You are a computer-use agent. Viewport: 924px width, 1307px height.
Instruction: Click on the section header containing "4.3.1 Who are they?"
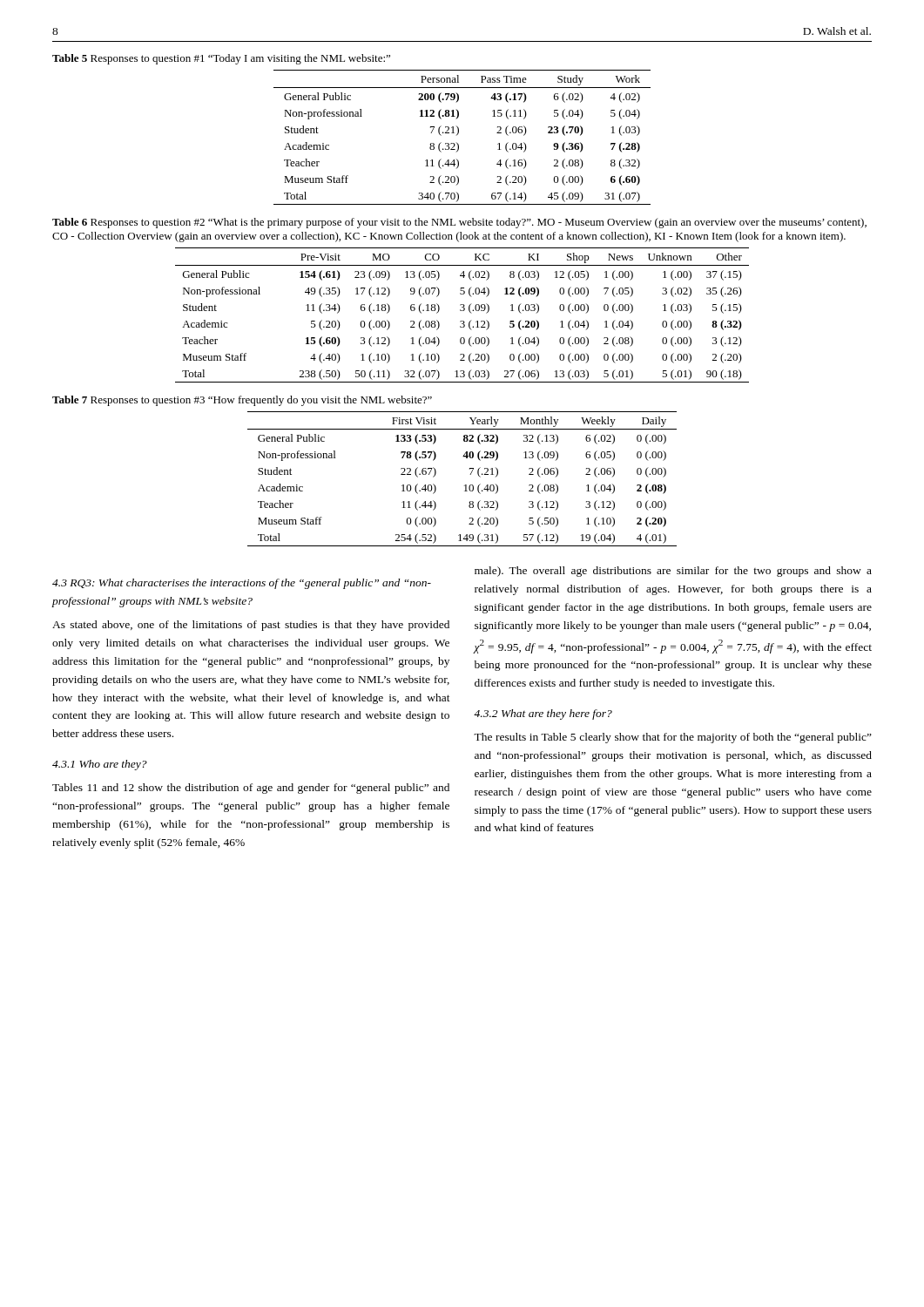coord(100,764)
